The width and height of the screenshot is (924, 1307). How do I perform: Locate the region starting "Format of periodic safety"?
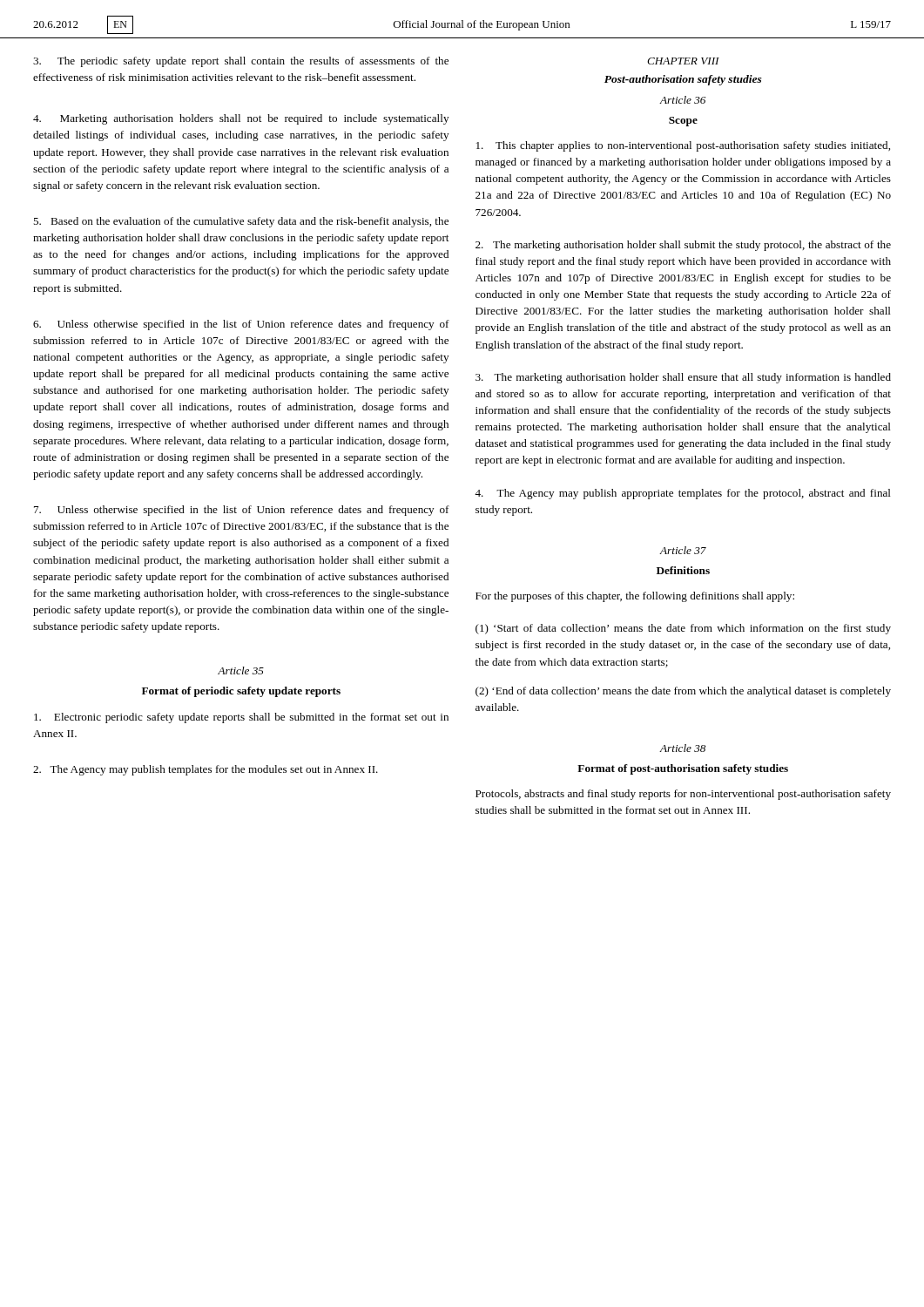point(241,691)
